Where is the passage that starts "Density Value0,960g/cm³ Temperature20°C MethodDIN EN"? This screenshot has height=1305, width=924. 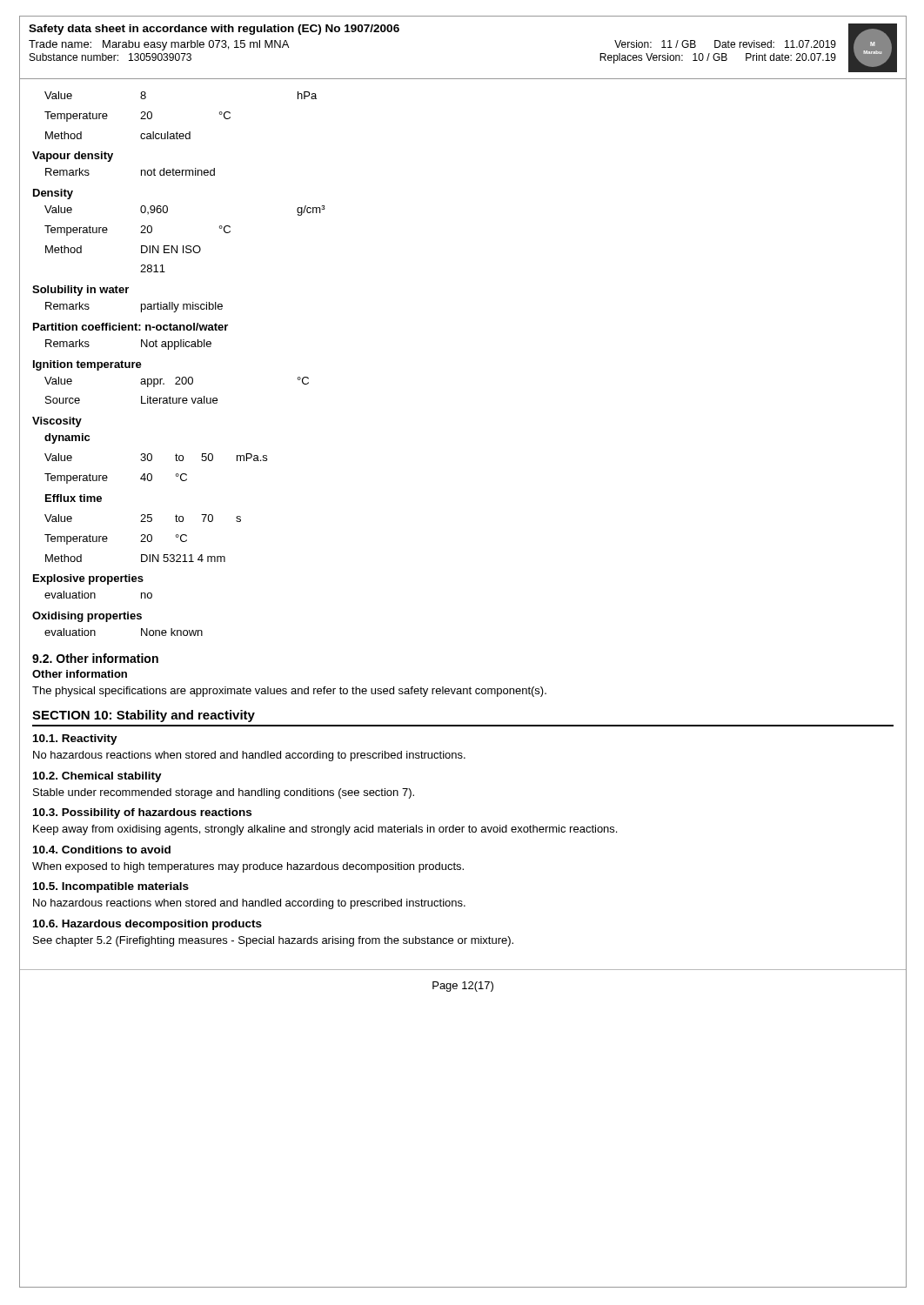click(53, 194)
